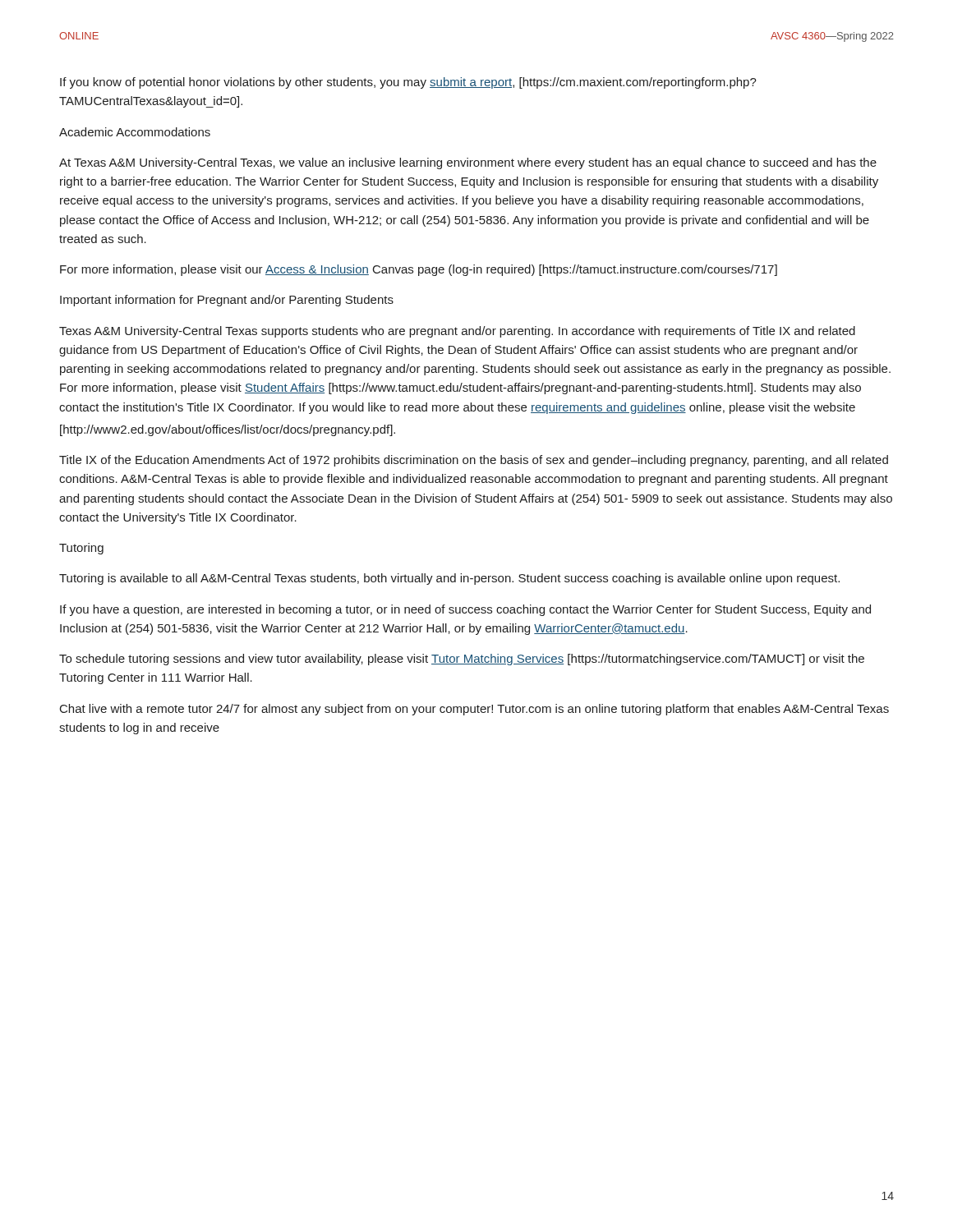Find the element starting "At Texas A&M University-Central Texas, we"
Viewport: 953px width, 1232px height.
tap(476, 200)
